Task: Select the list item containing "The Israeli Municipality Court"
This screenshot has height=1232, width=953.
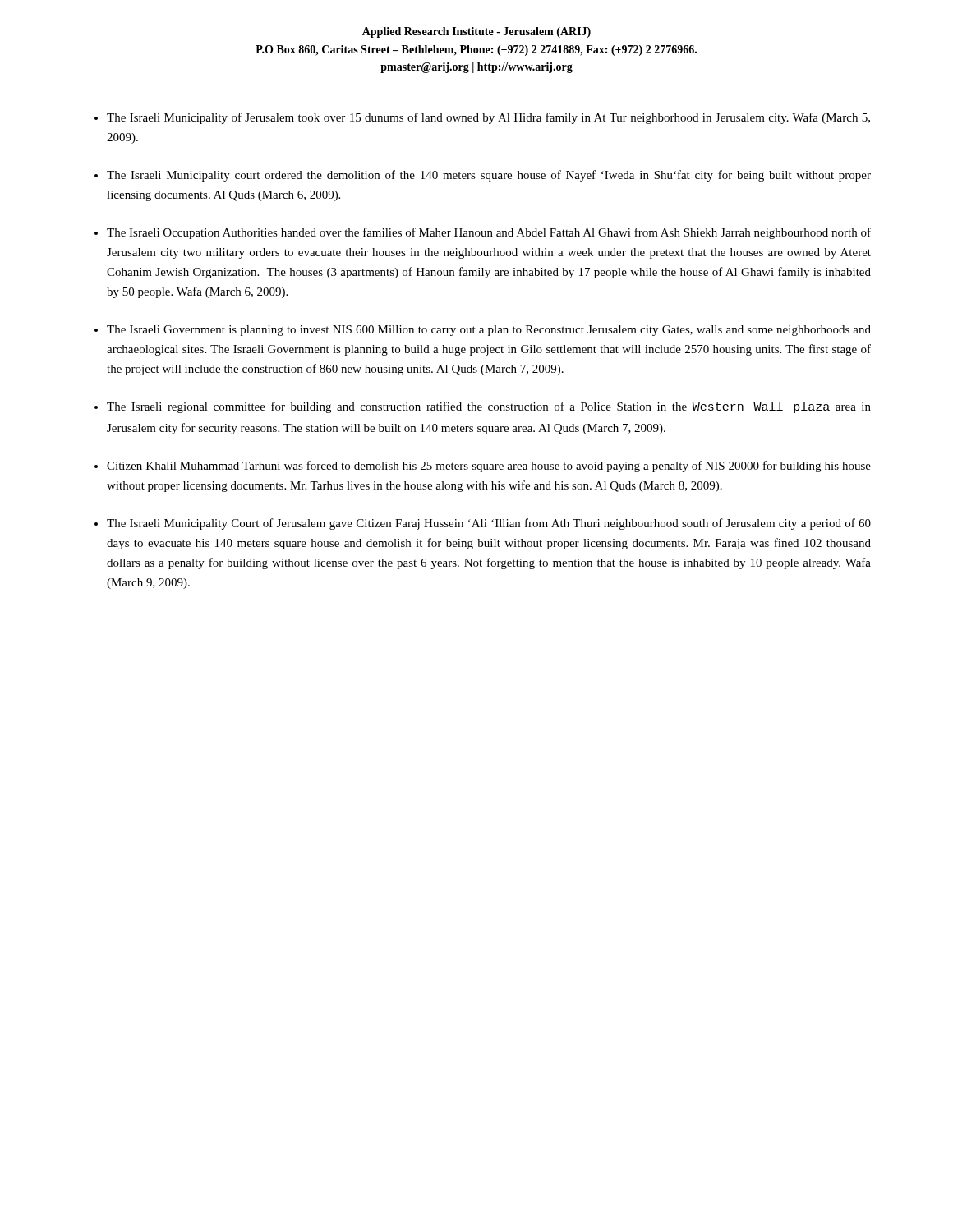Action: (x=489, y=553)
